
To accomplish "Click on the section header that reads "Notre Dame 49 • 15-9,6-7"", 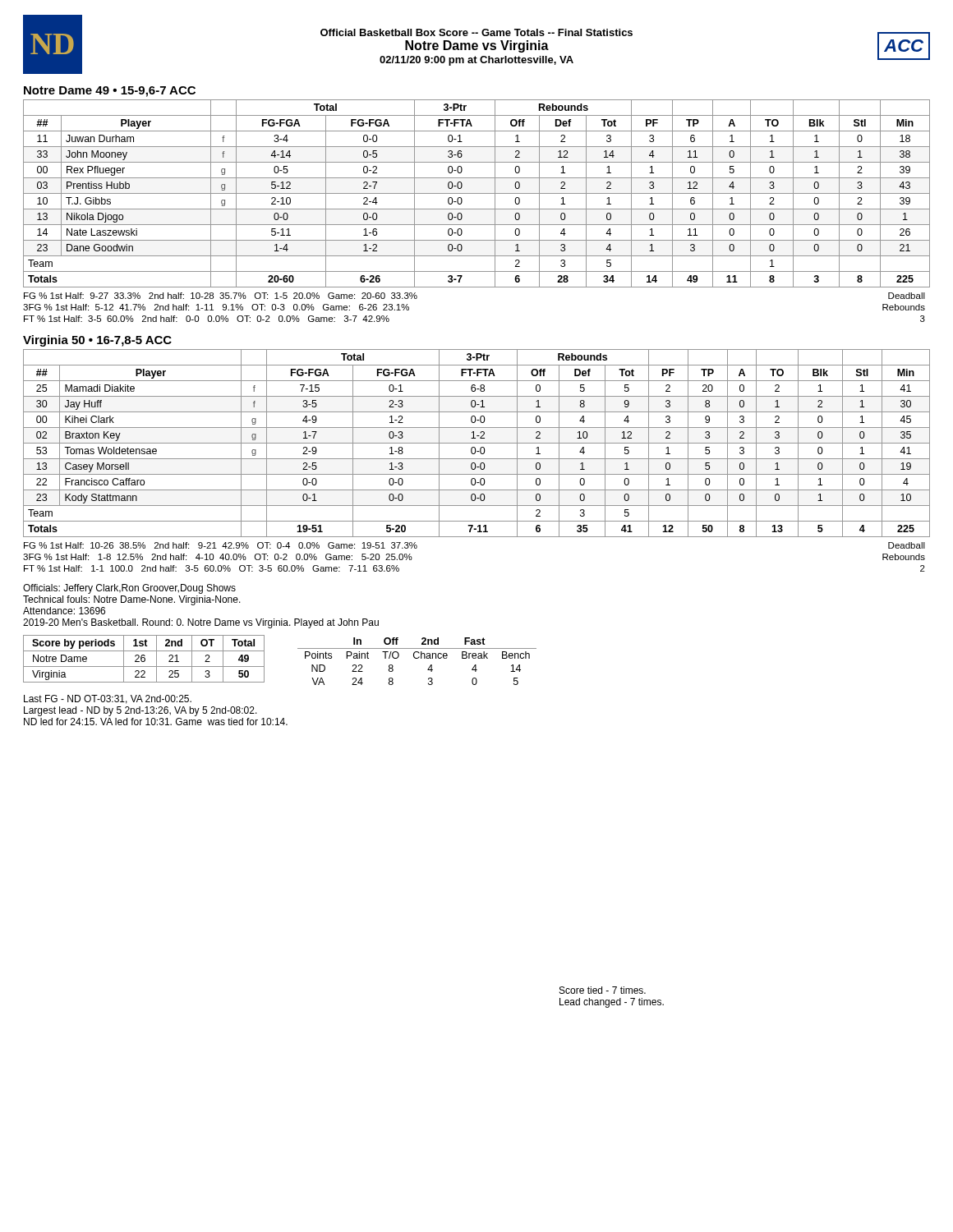I will point(109,90).
